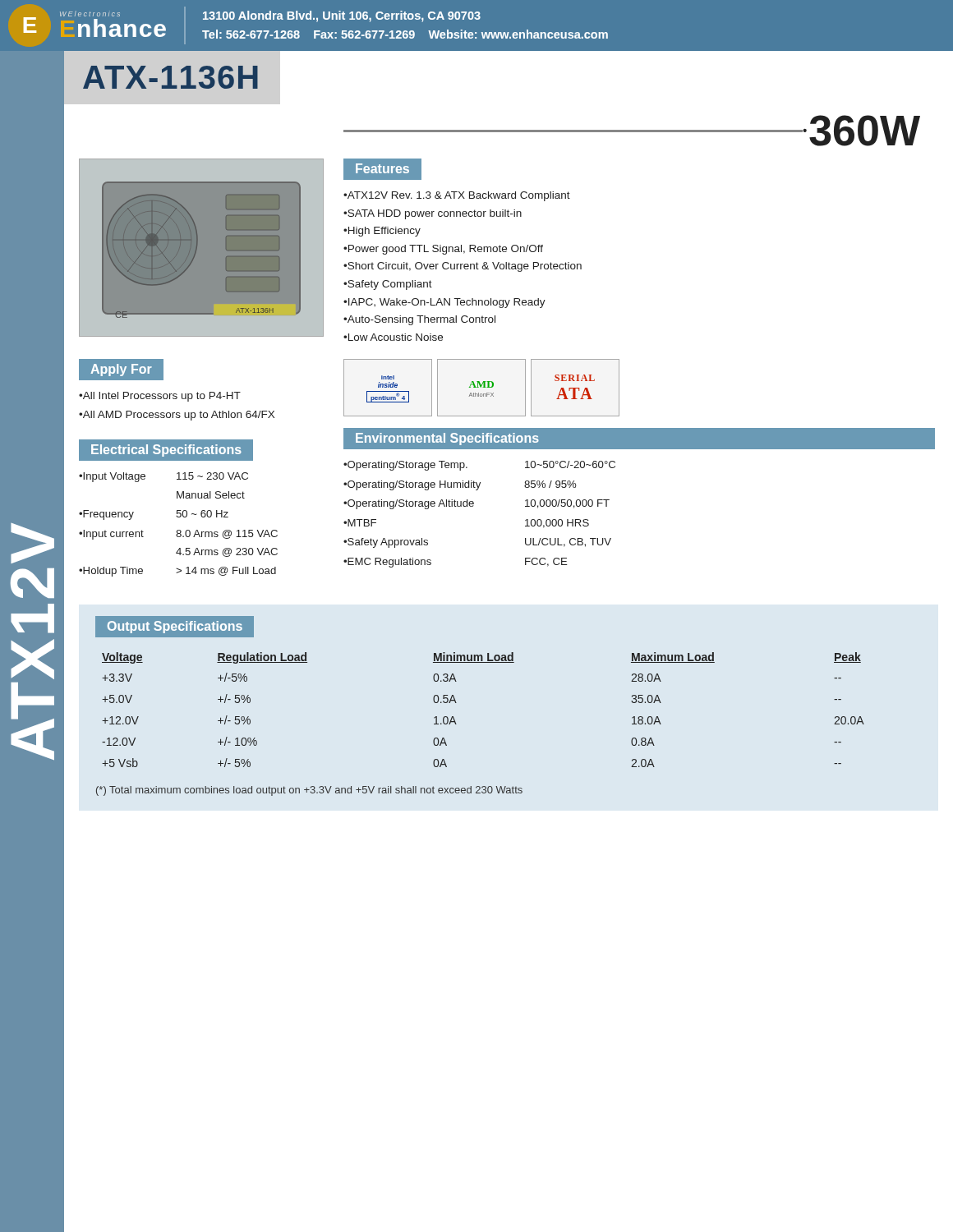Where does it say "•Auto-Sensing Thermal Control"?
The height and width of the screenshot is (1232, 953).
[420, 319]
